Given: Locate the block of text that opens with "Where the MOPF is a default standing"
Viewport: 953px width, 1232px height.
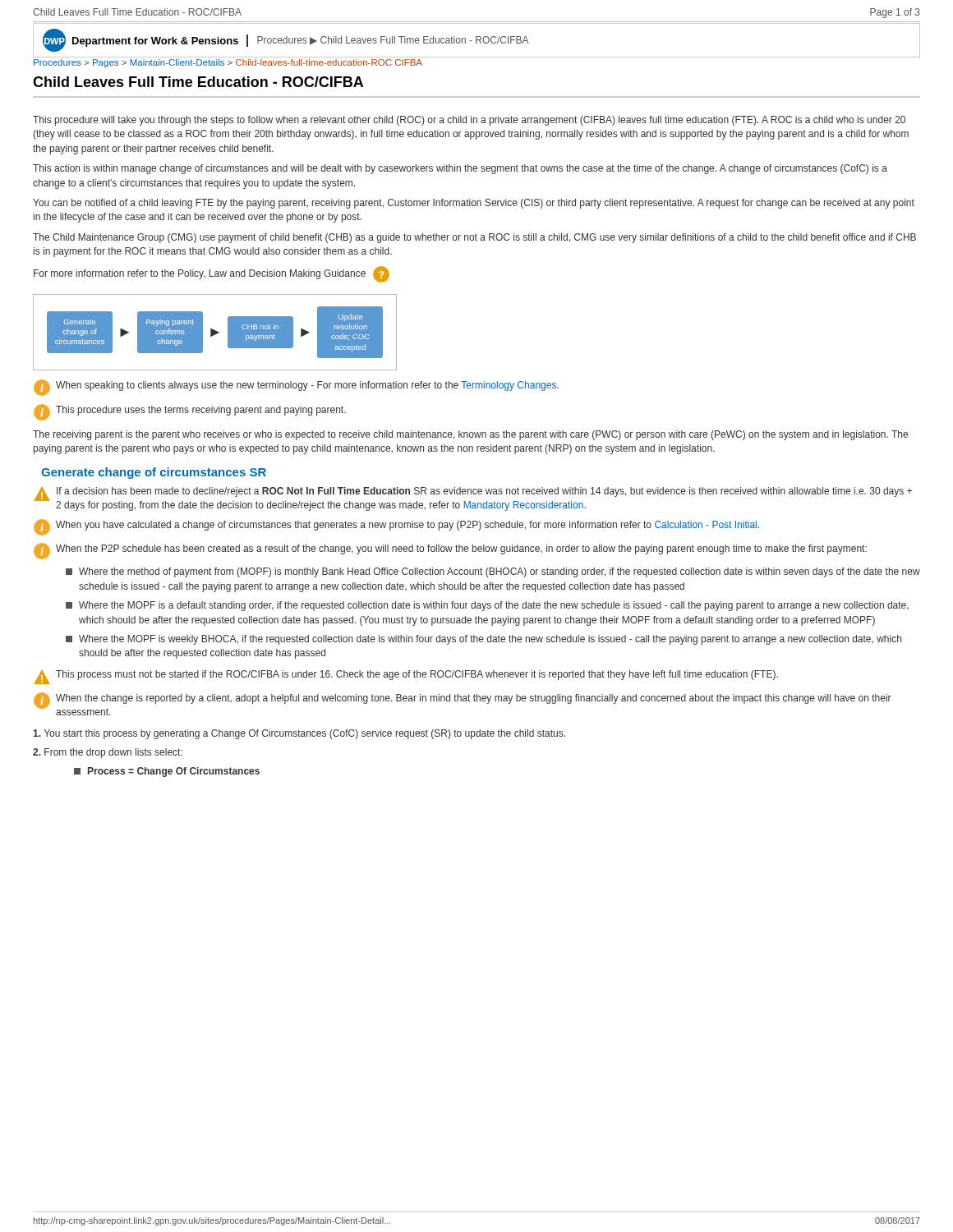Looking at the screenshot, I should click(493, 613).
